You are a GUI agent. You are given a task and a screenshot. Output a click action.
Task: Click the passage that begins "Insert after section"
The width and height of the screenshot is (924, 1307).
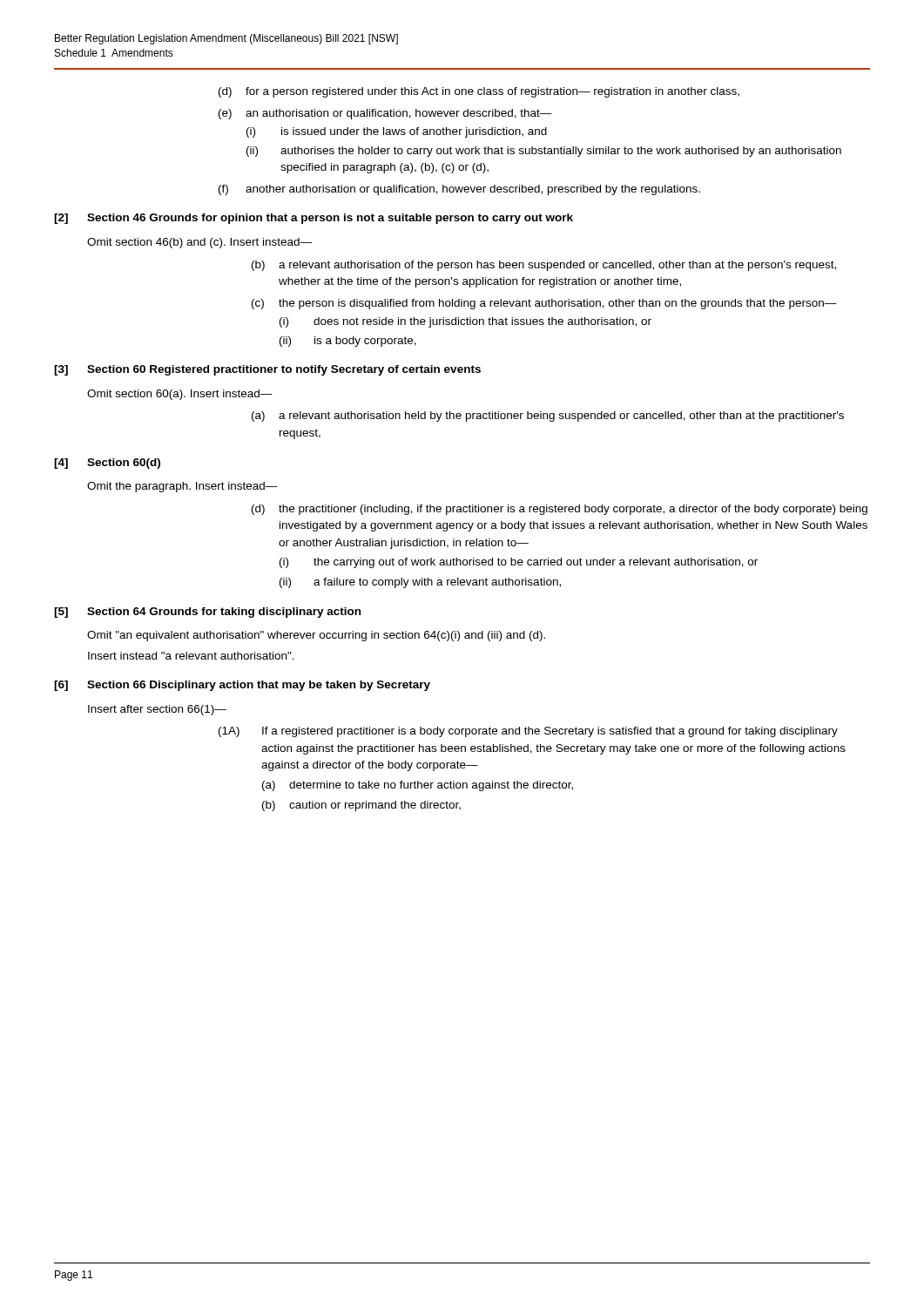[157, 709]
